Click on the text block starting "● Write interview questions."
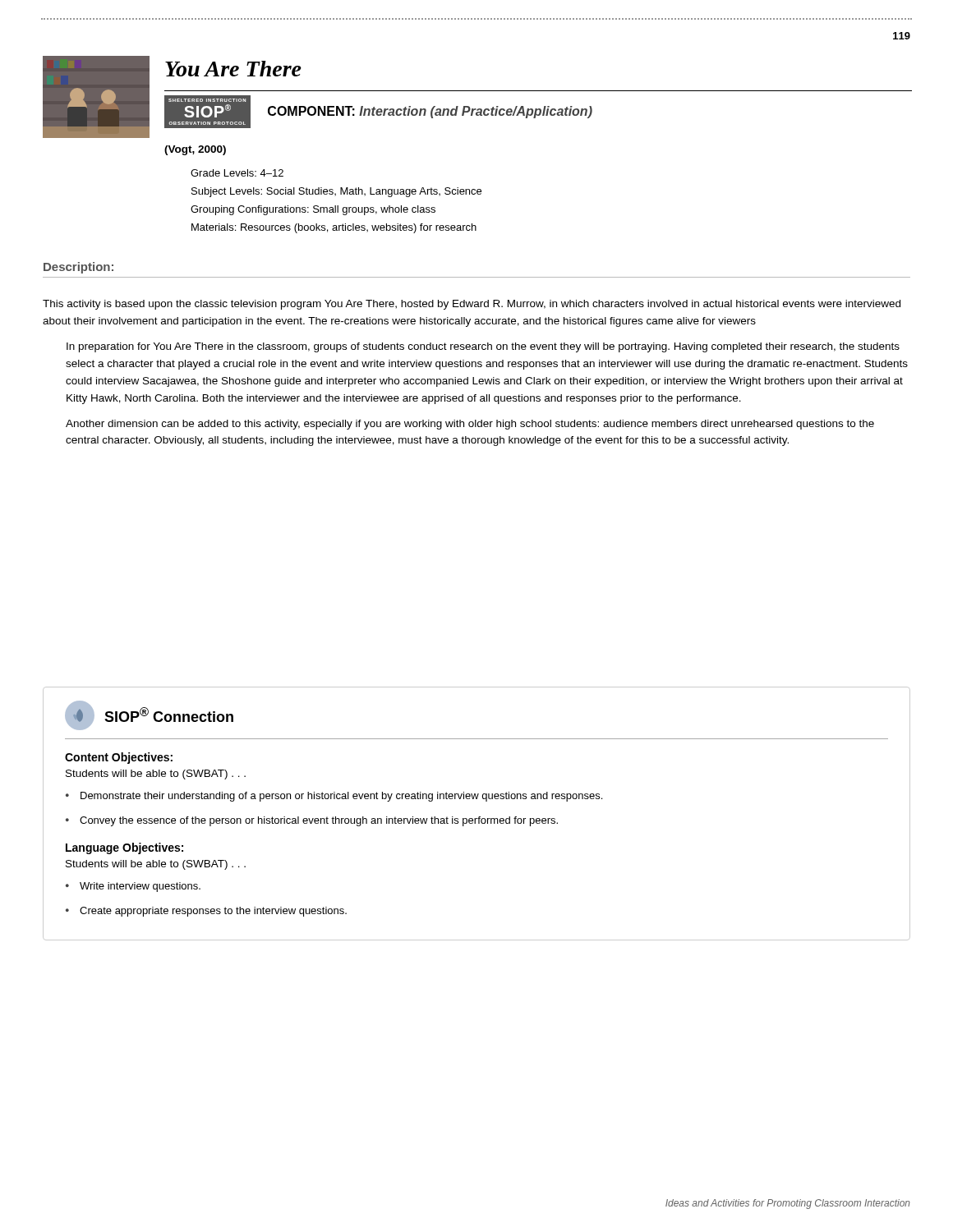Viewport: 953px width, 1232px height. coord(133,886)
